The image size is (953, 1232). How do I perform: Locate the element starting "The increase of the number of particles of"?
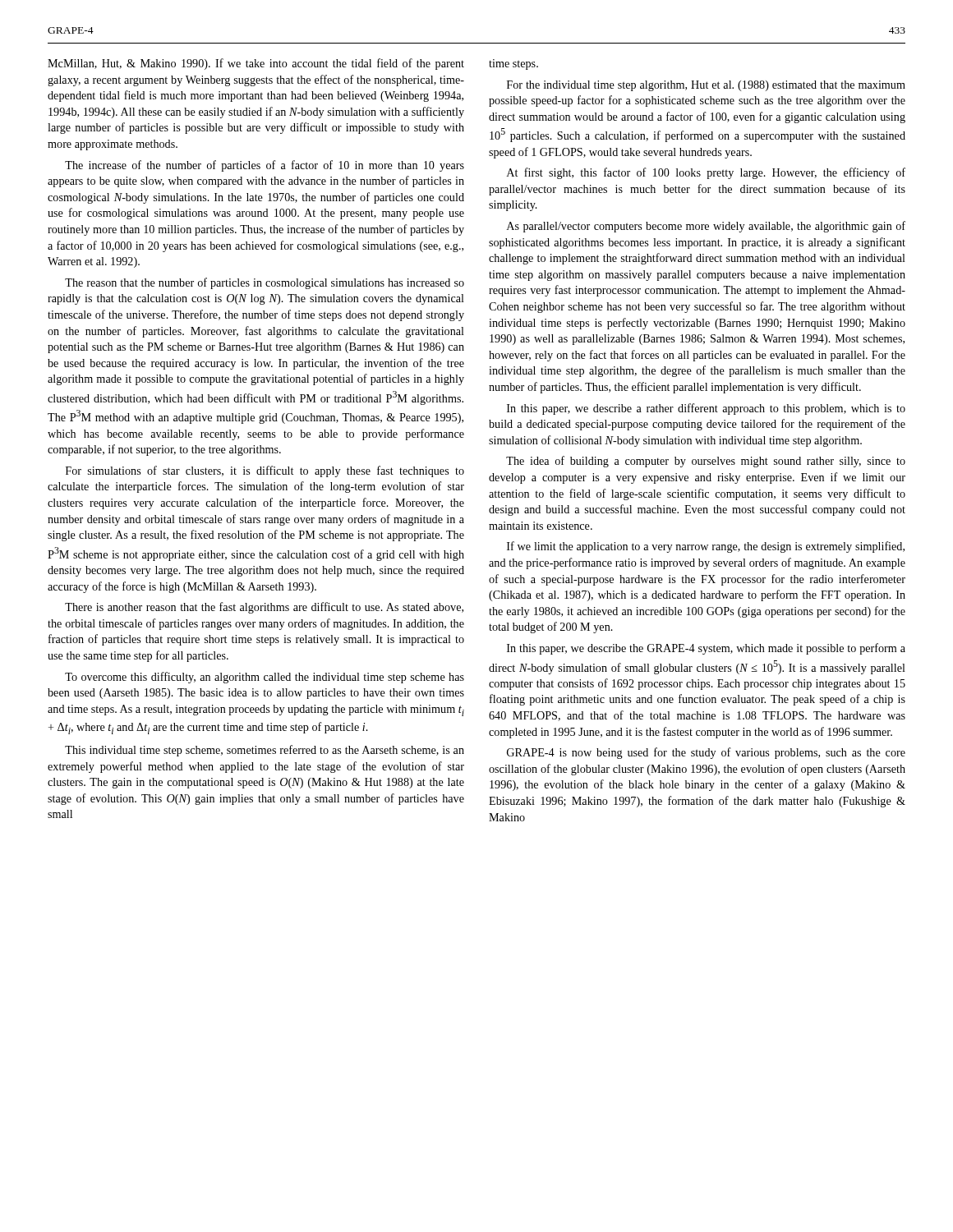pos(256,214)
